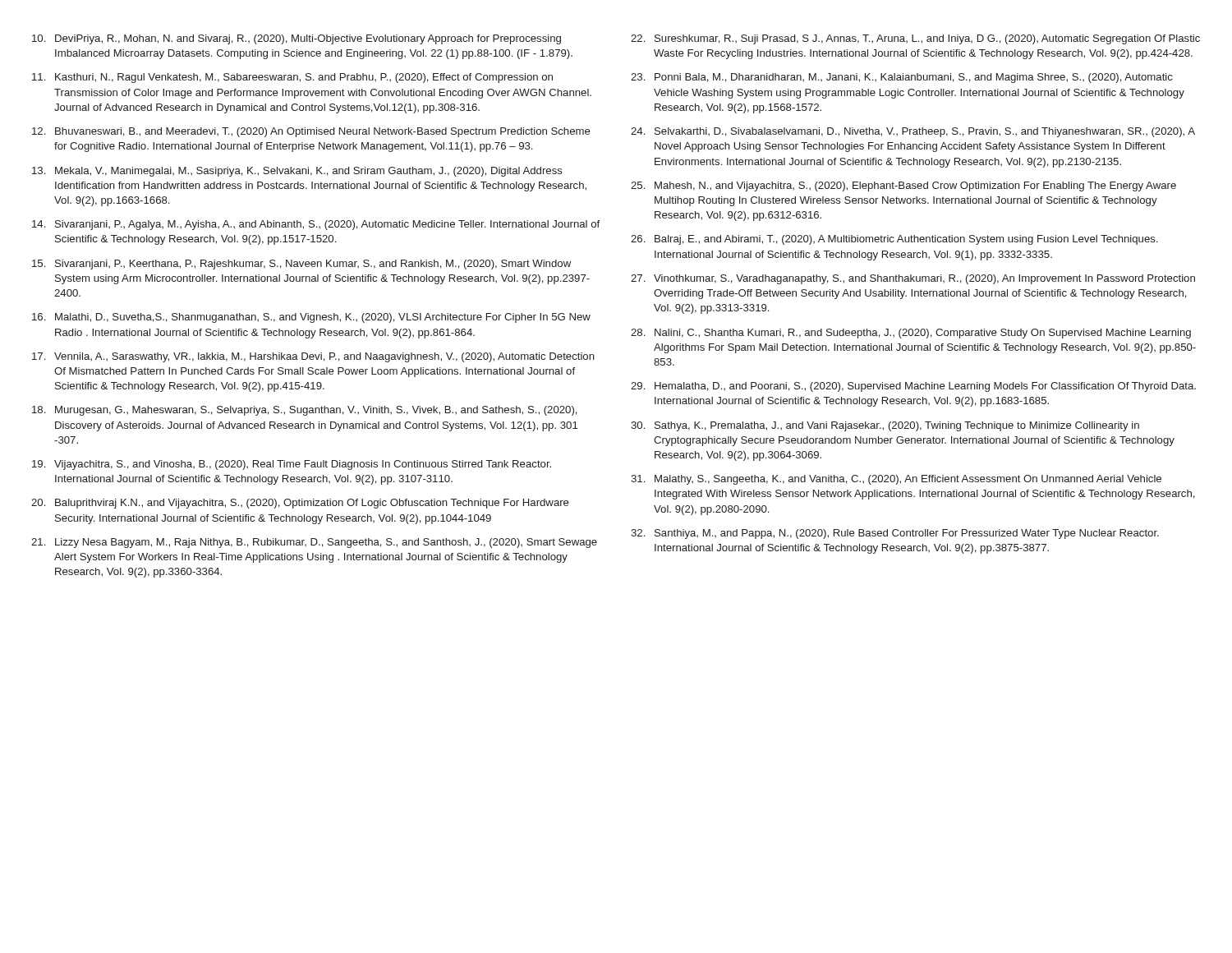Locate the block starting "10. DeviPriya, R., Mohan, N. and Sivaraj,"
The image size is (1232, 953).
(x=316, y=46)
